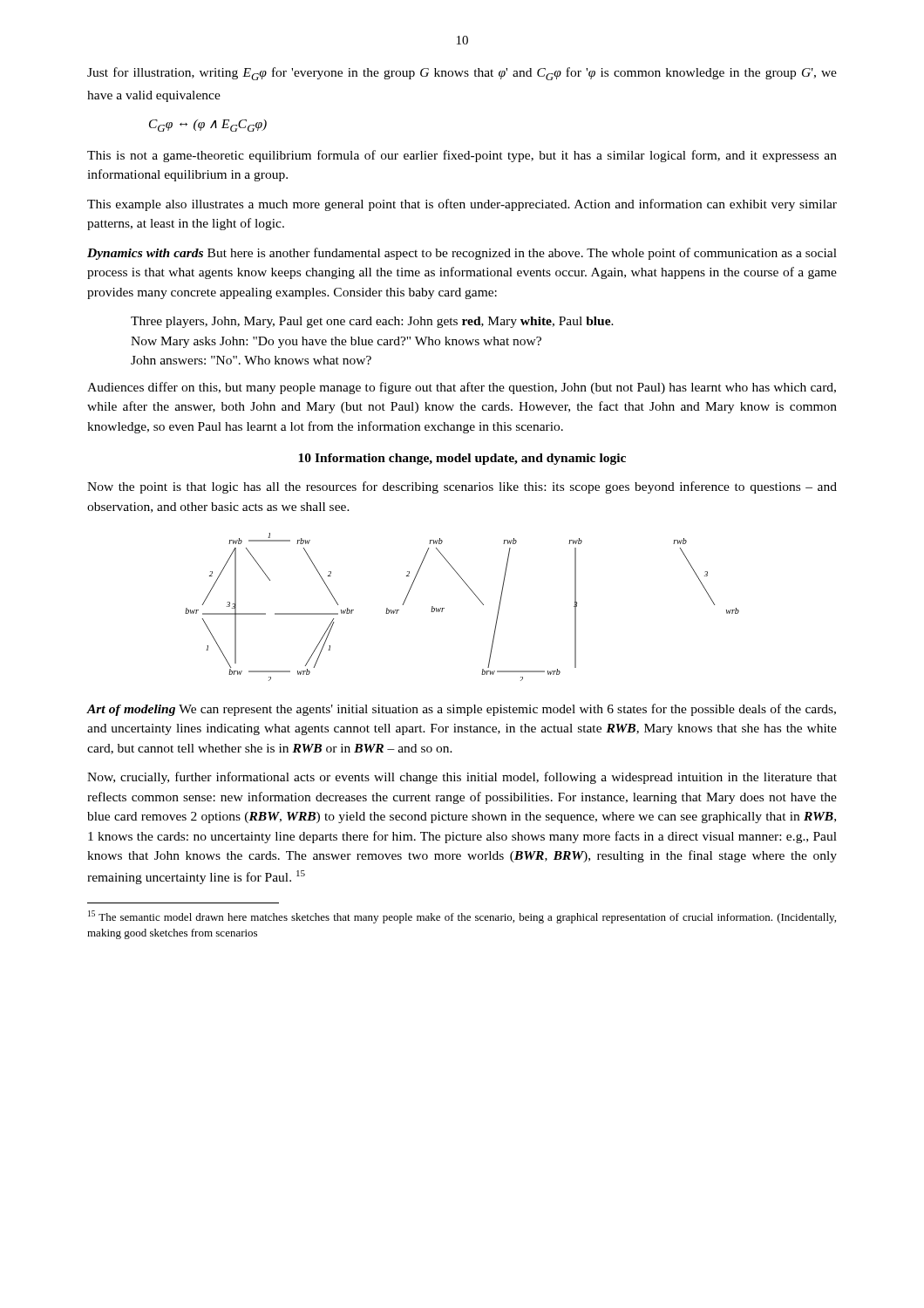Select the illustration
The image size is (924, 1308).
coord(462,608)
